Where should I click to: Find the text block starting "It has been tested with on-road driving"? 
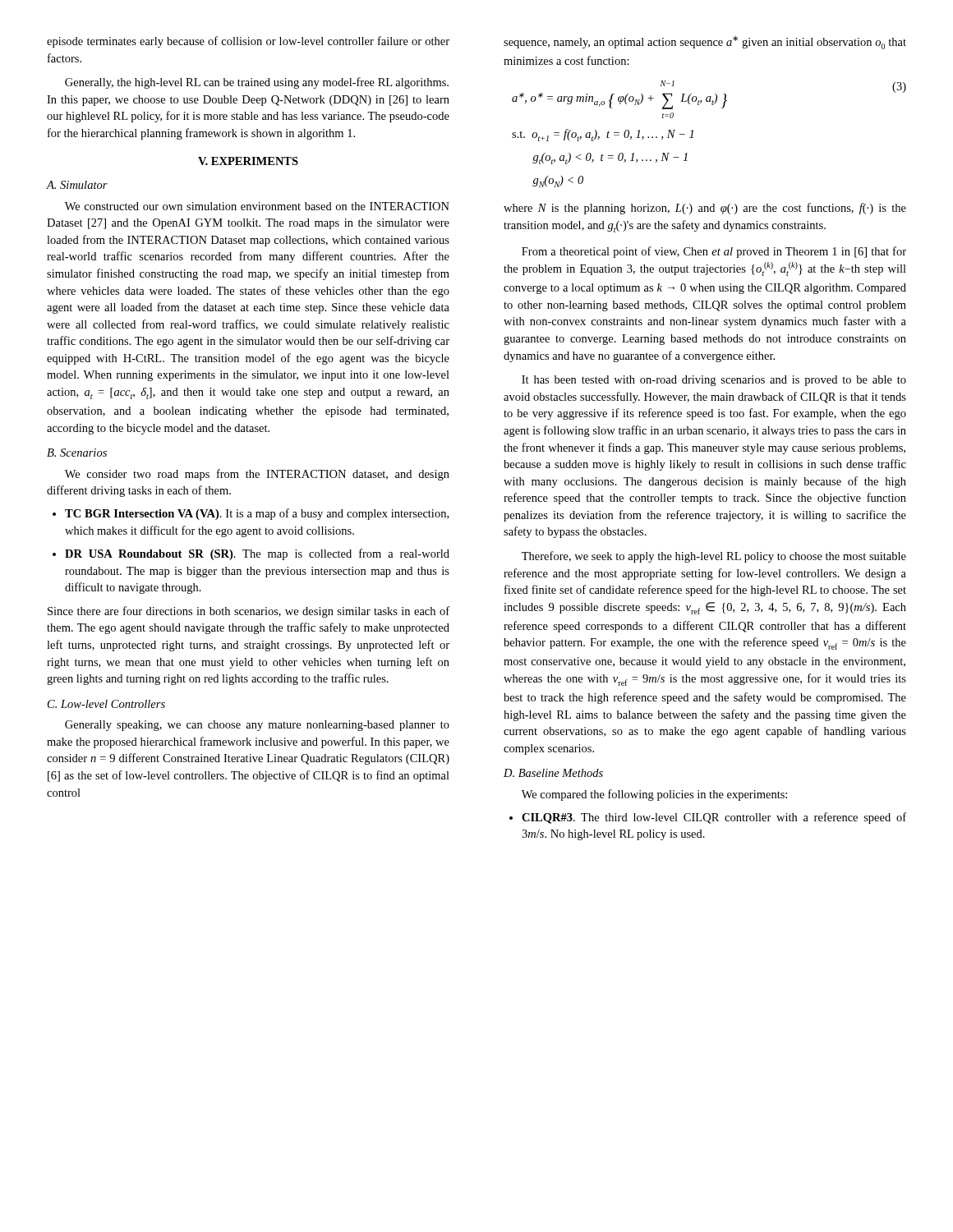coord(705,456)
